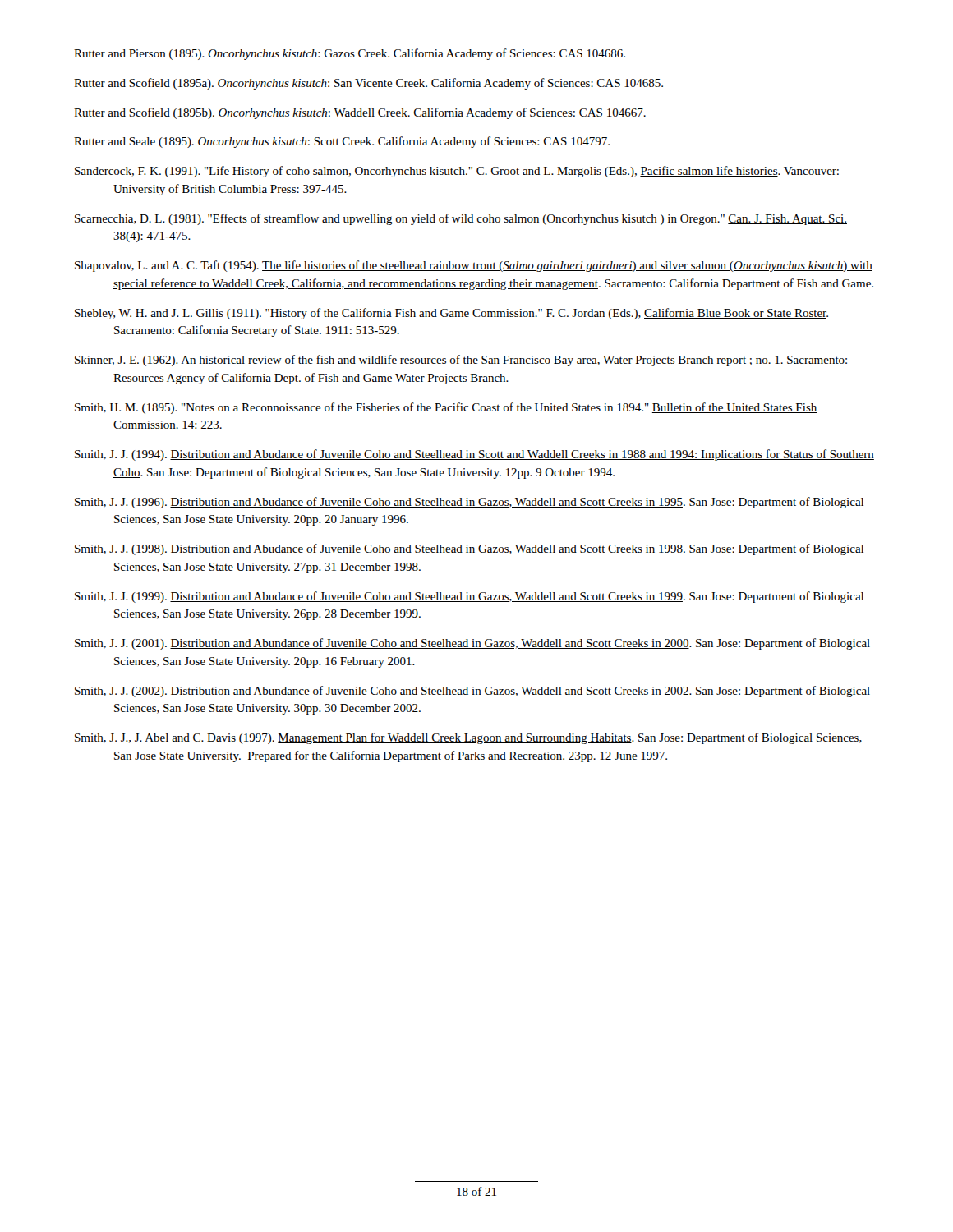The image size is (953, 1232).
Task: Click on the element starting "Sandercock, F. K. (1991). "Life History"
Action: (457, 180)
